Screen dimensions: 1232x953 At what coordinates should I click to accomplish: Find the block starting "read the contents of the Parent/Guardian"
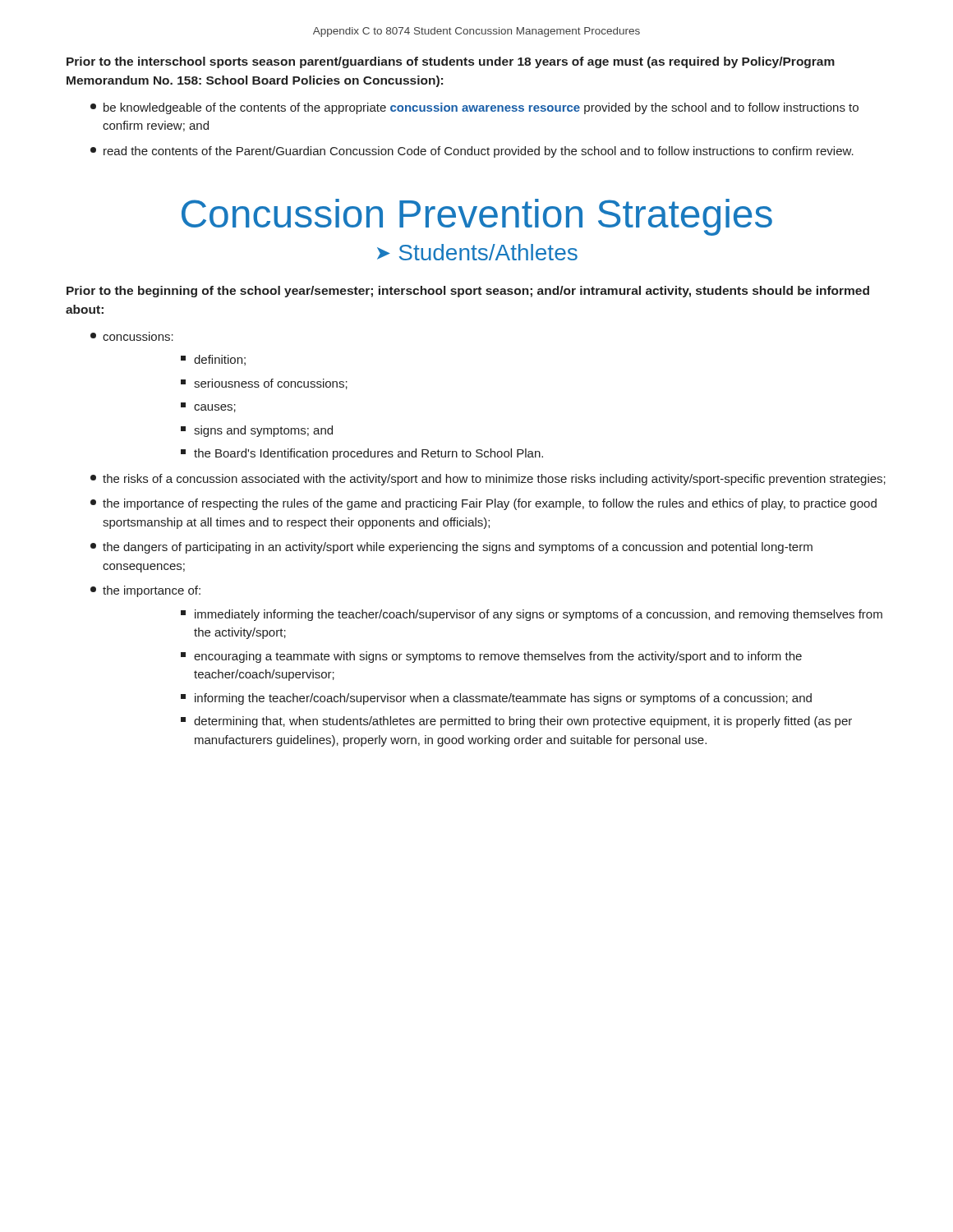click(472, 151)
